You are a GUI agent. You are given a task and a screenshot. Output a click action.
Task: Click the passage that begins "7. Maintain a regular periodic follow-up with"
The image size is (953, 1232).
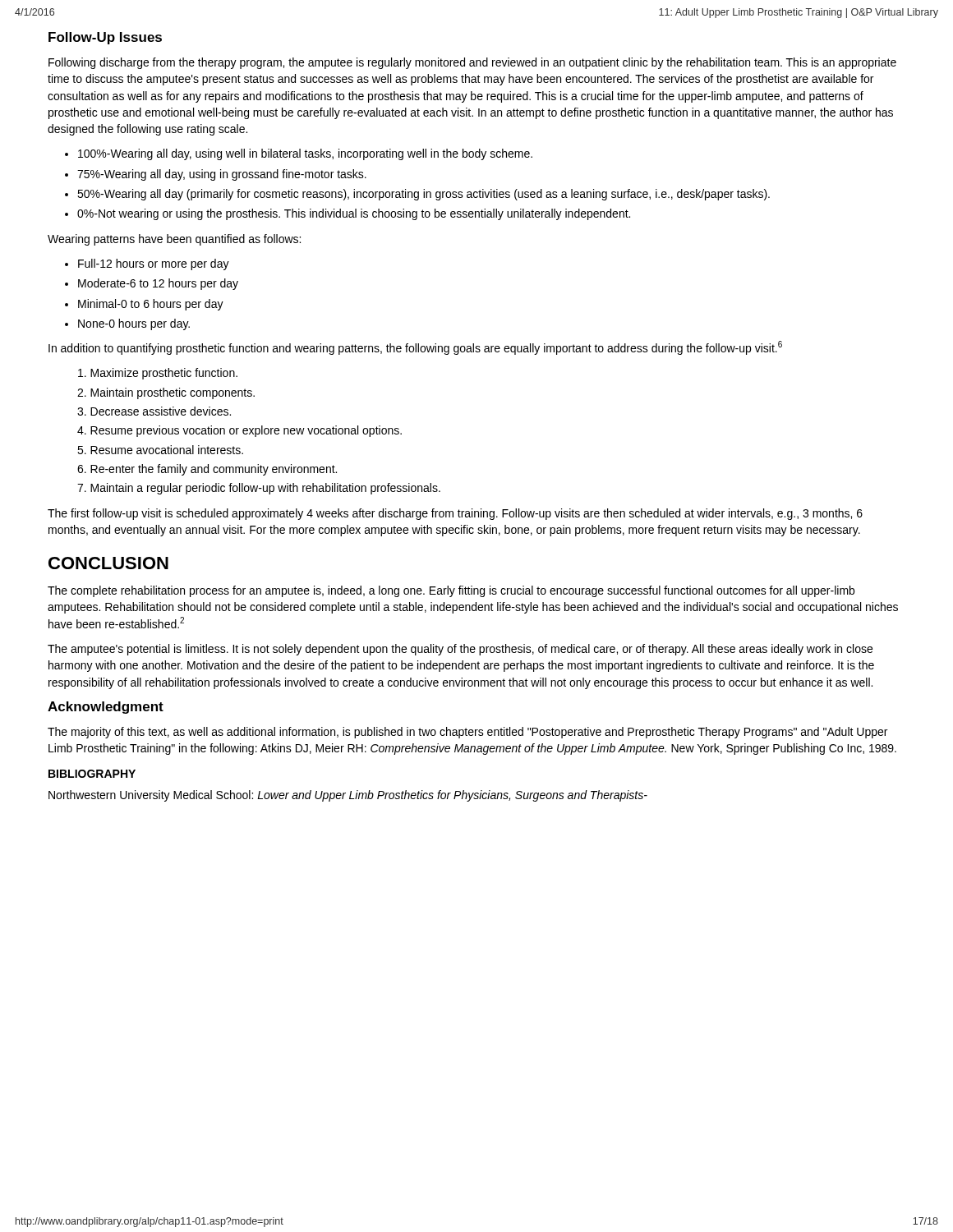(x=259, y=489)
